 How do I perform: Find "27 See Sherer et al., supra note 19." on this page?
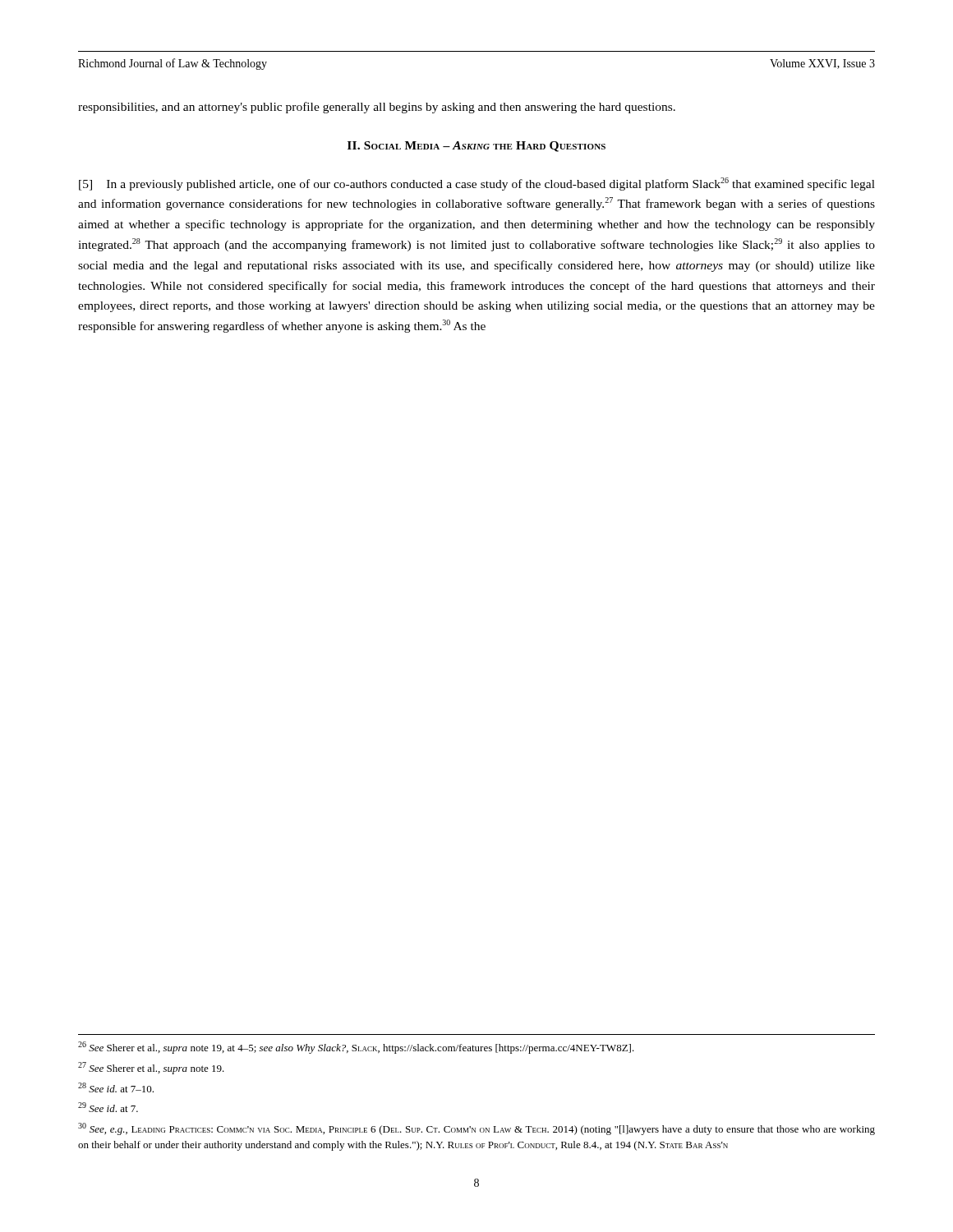151,1068
